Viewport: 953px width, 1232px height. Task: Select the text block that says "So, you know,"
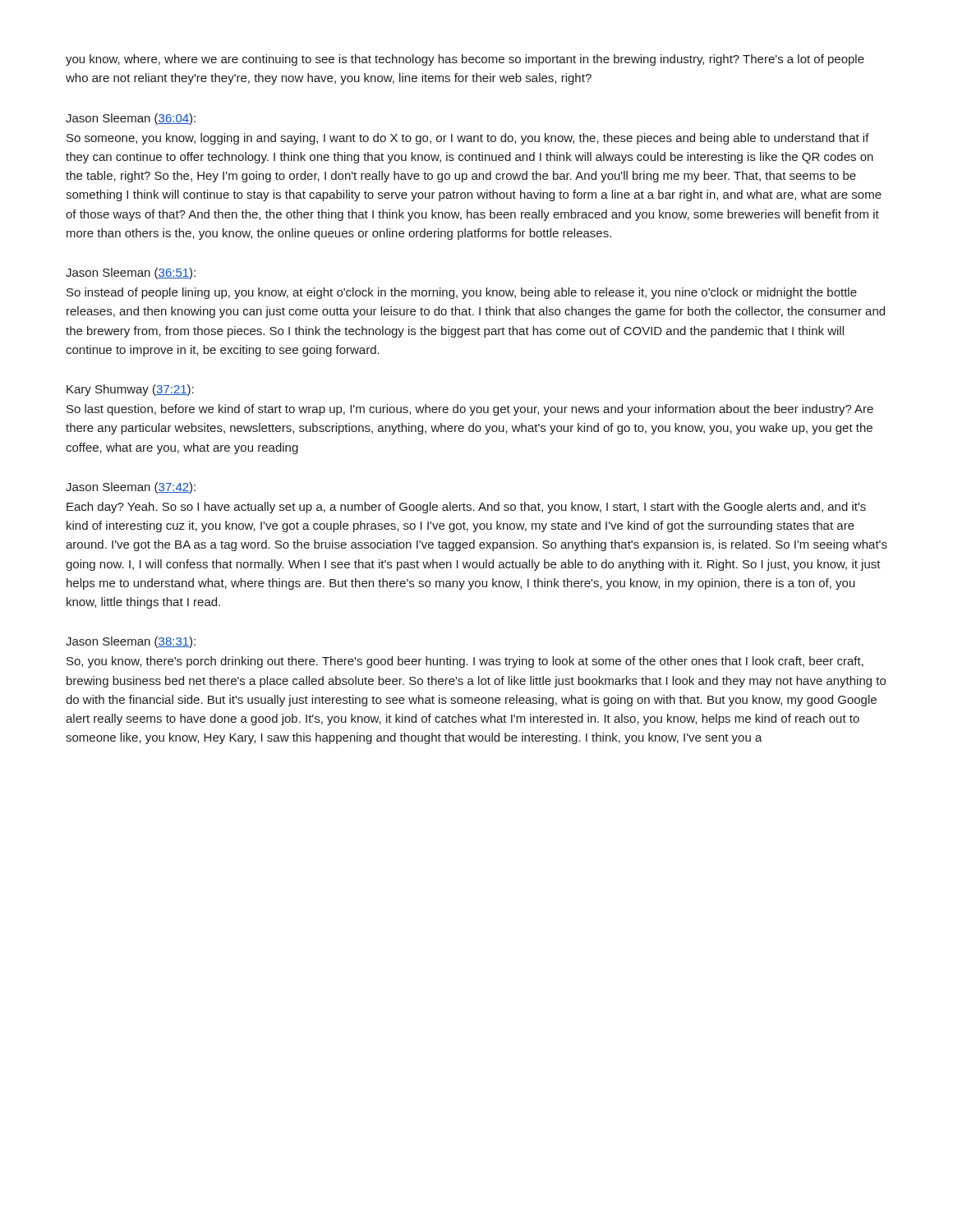(x=476, y=699)
